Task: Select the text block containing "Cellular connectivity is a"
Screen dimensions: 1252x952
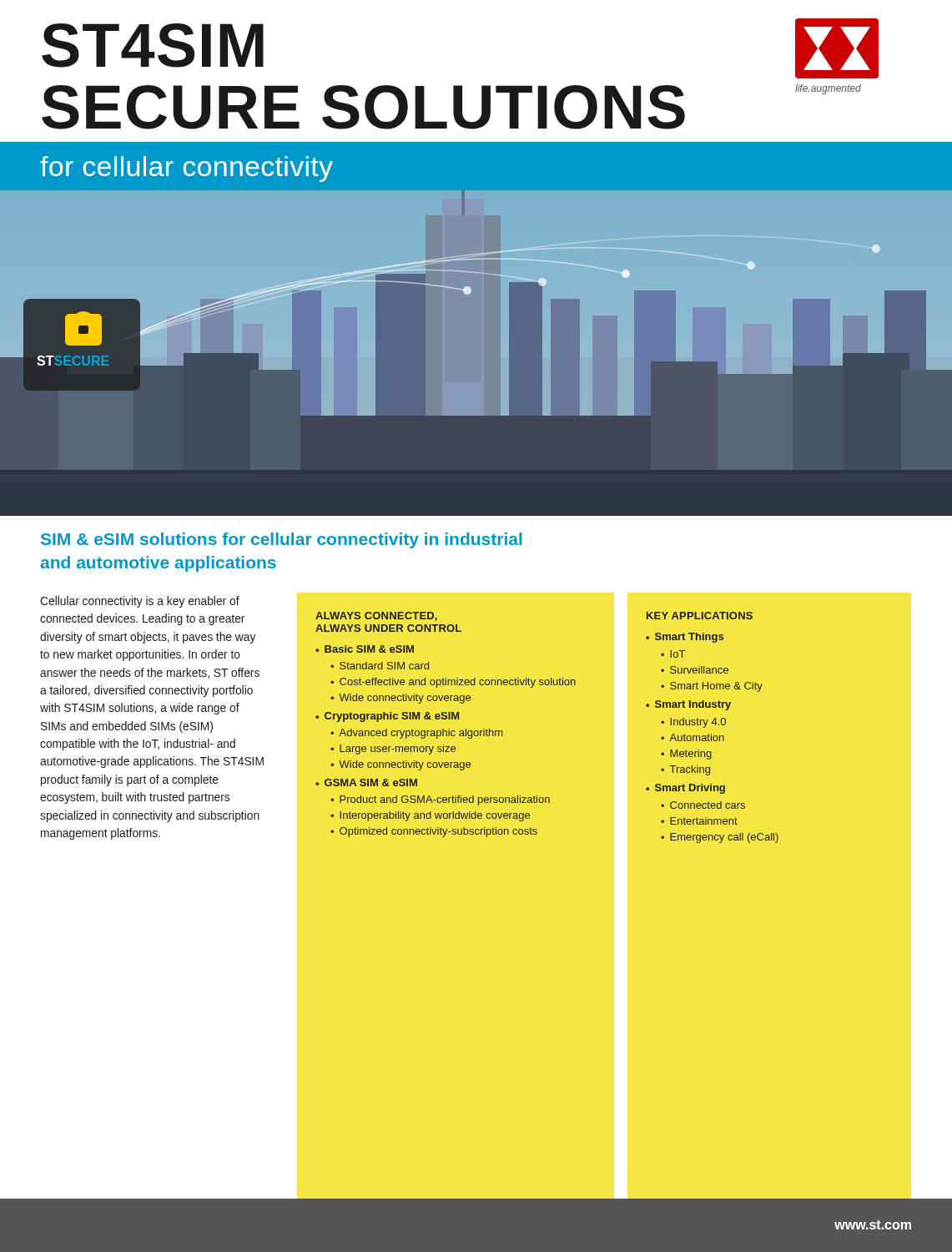Action: pos(154,717)
